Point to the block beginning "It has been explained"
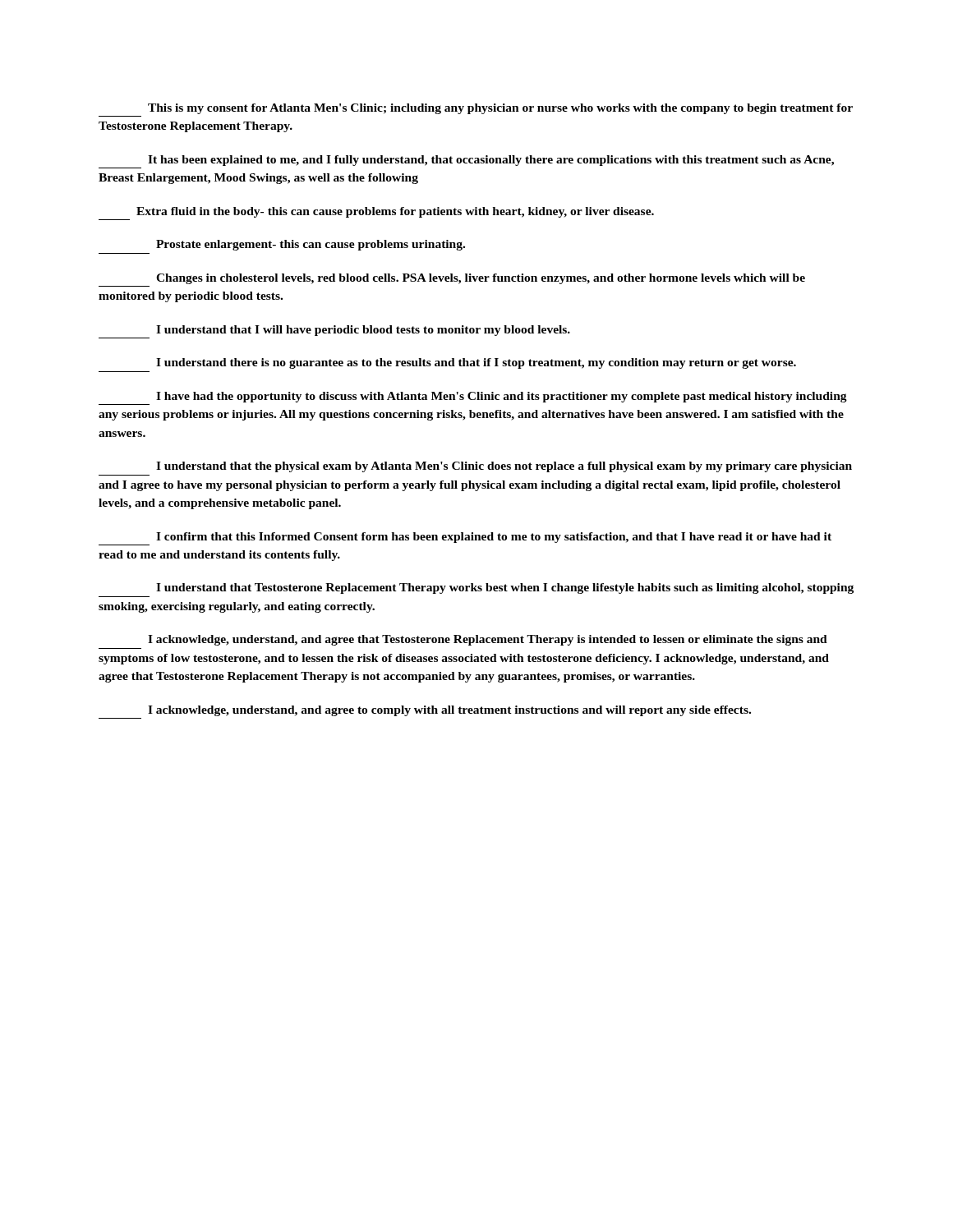The width and height of the screenshot is (953, 1232). coord(466,168)
